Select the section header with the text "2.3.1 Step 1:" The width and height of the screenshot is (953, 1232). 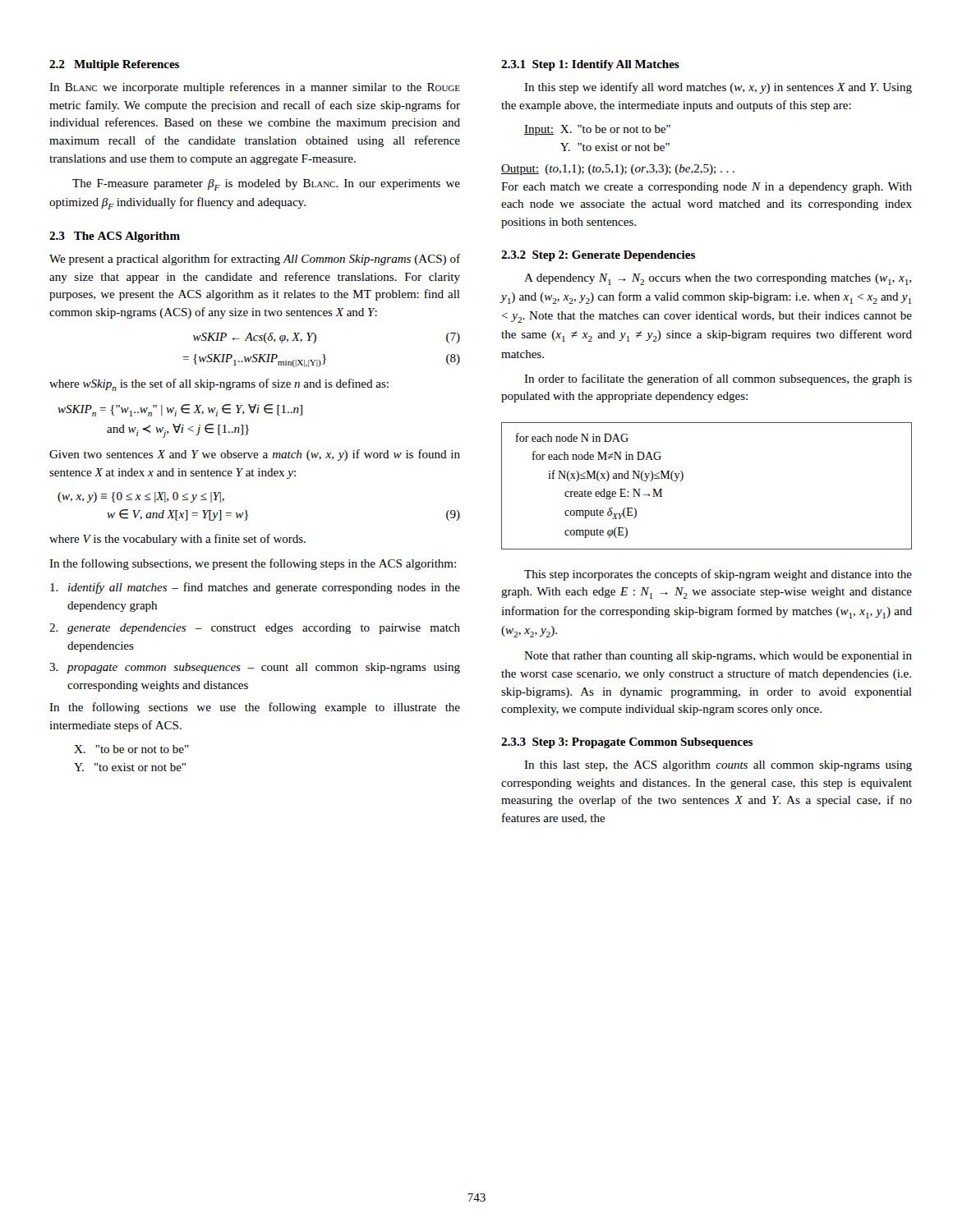point(590,64)
